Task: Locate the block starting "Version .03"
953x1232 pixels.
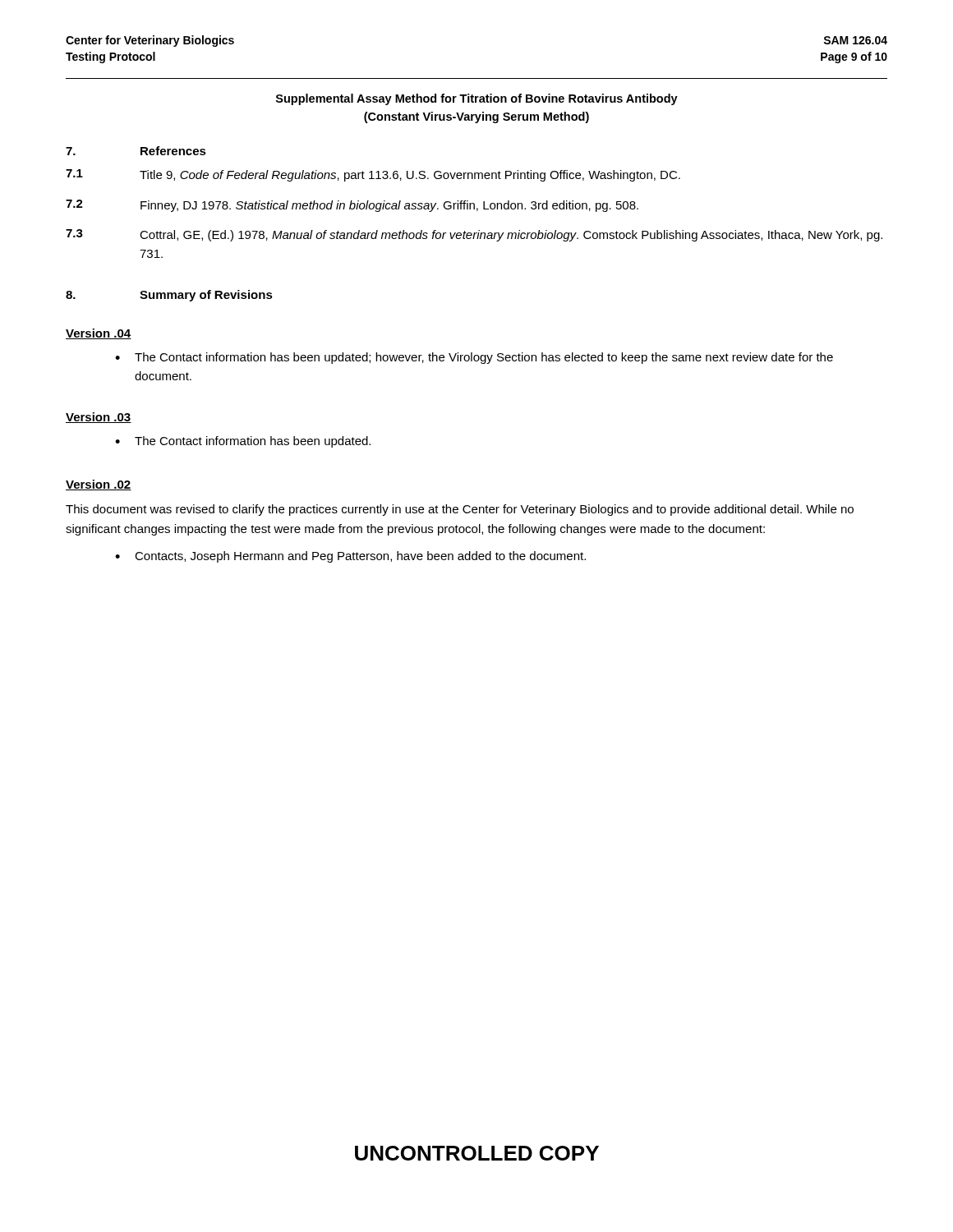Action: point(98,417)
